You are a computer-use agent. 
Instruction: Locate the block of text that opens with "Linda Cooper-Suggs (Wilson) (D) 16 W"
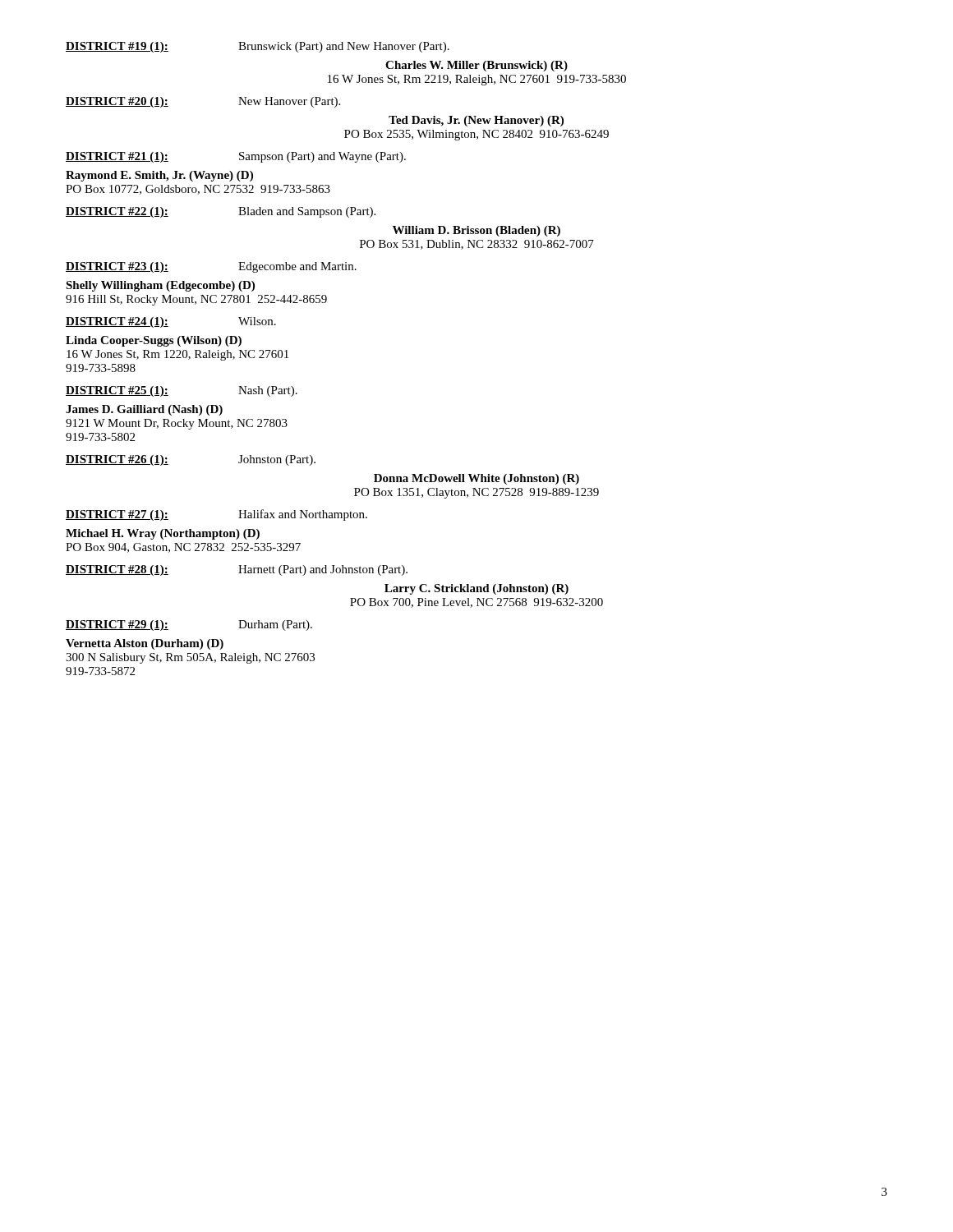(154, 341)
